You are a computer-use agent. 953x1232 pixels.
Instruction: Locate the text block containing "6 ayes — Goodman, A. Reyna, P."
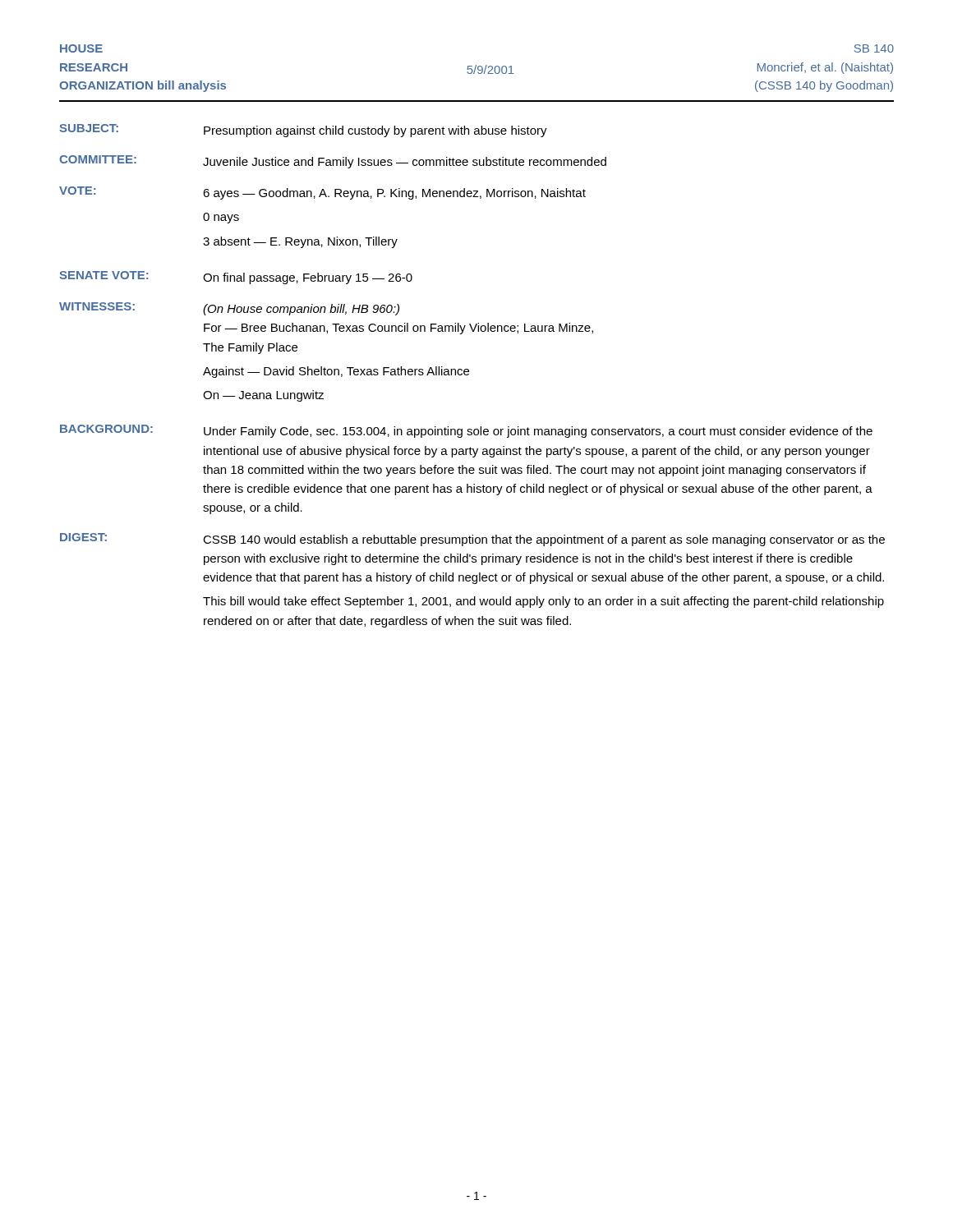pyautogui.click(x=394, y=194)
